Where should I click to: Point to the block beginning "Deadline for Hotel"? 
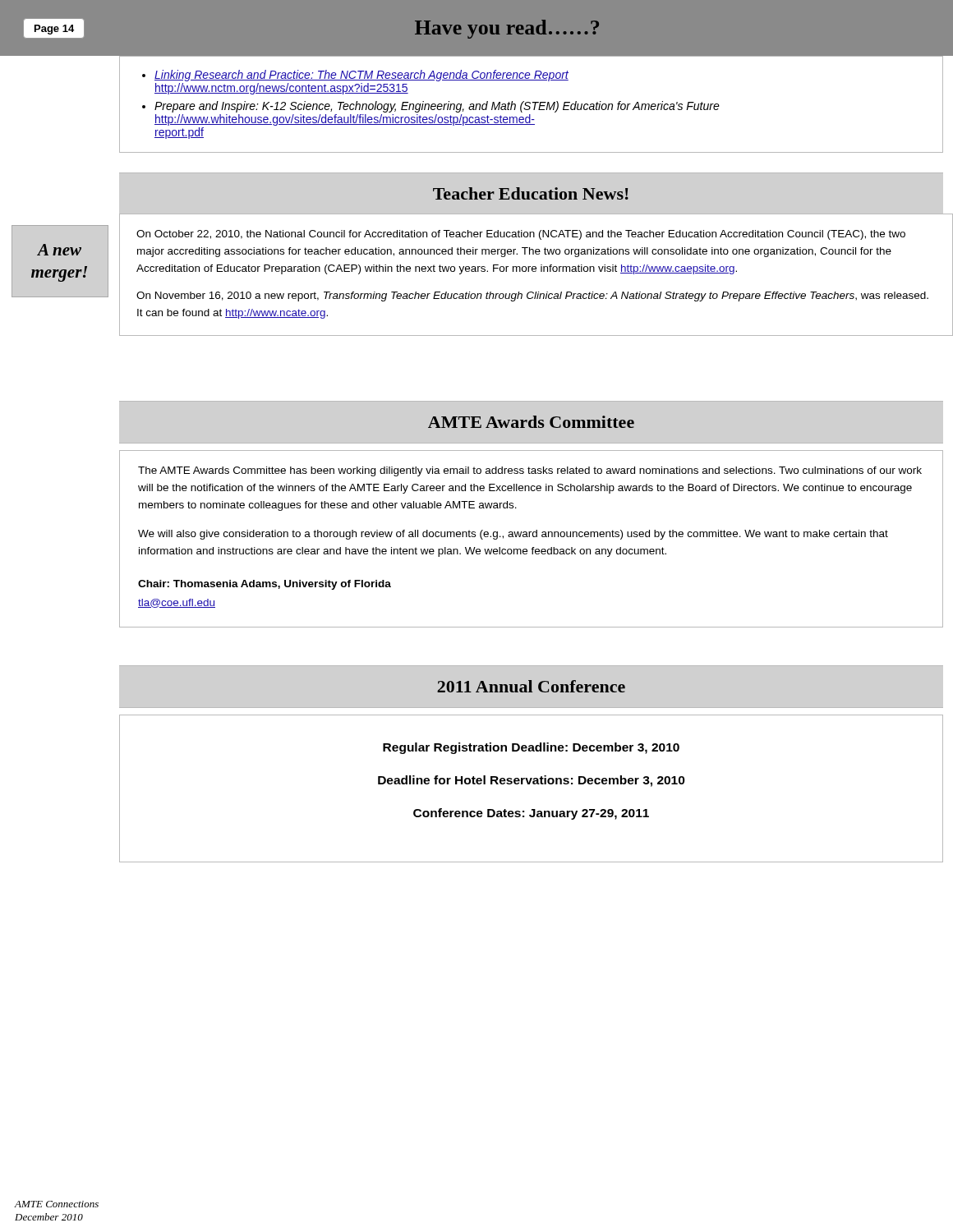click(x=531, y=780)
